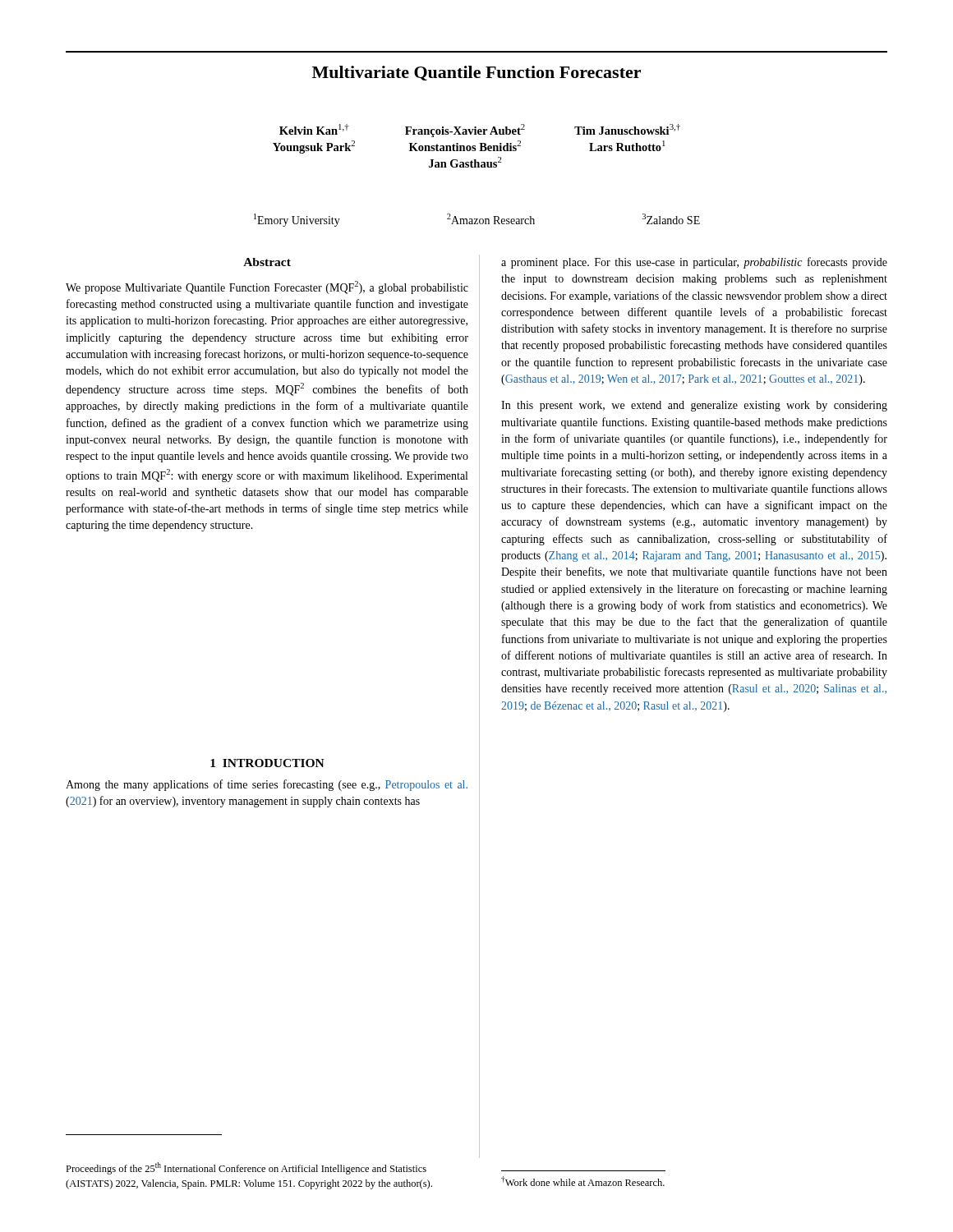Select the region starting "Proceedings of the"
The width and height of the screenshot is (953, 1232).
click(249, 1175)
